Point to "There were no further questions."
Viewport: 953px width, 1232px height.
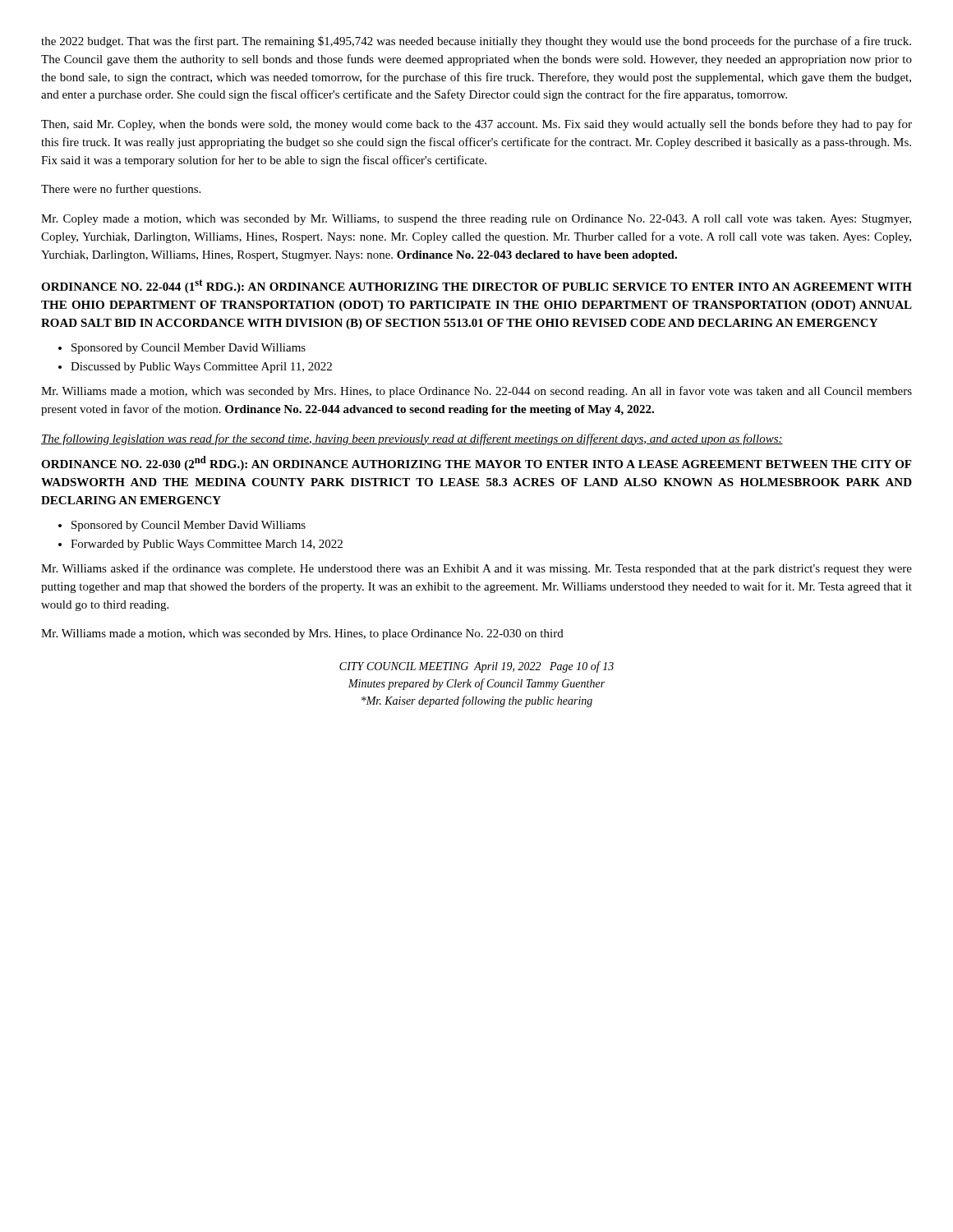click(x=121, y=189)
